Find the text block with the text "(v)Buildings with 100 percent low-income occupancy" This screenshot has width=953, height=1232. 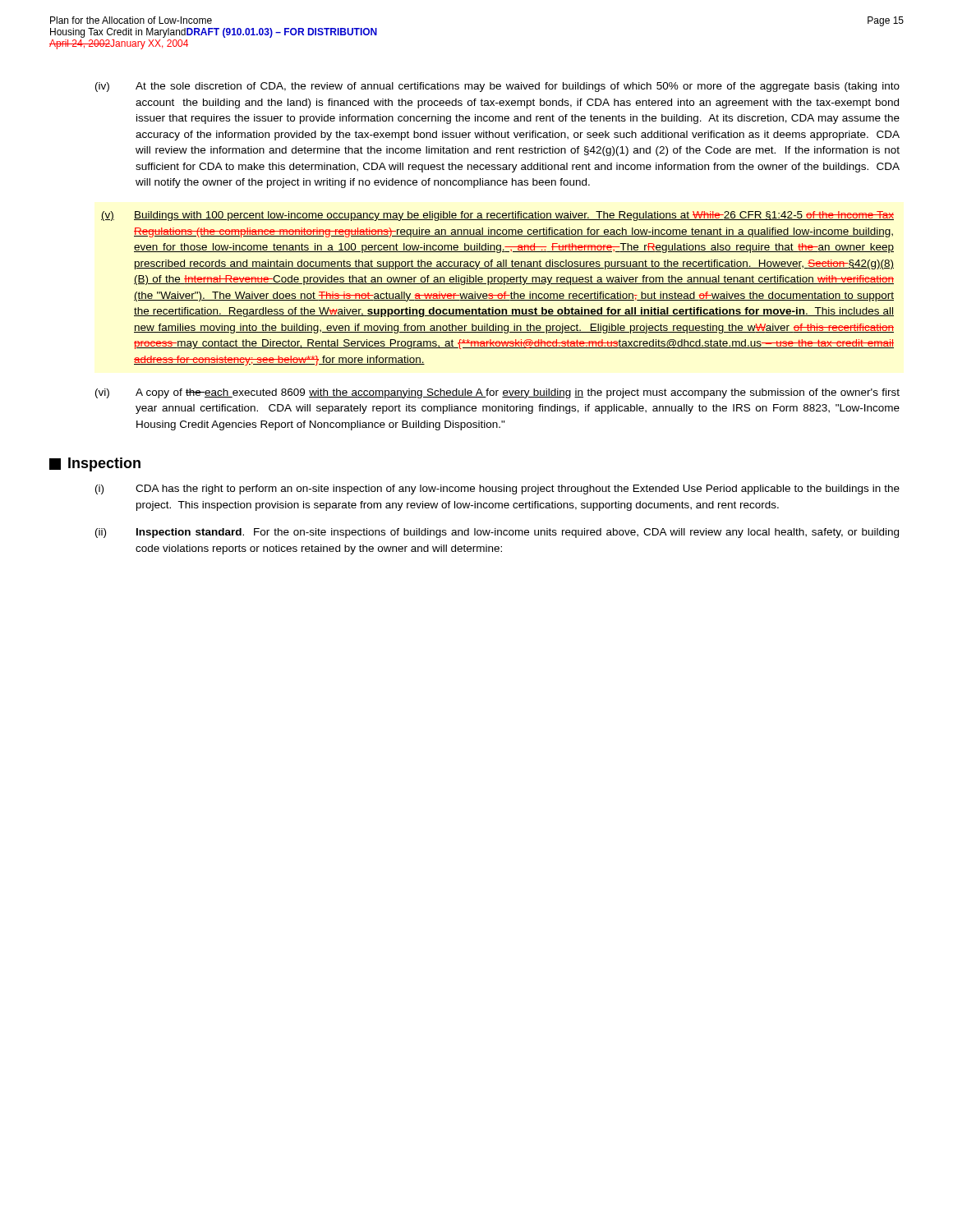(x=497, y=287)
